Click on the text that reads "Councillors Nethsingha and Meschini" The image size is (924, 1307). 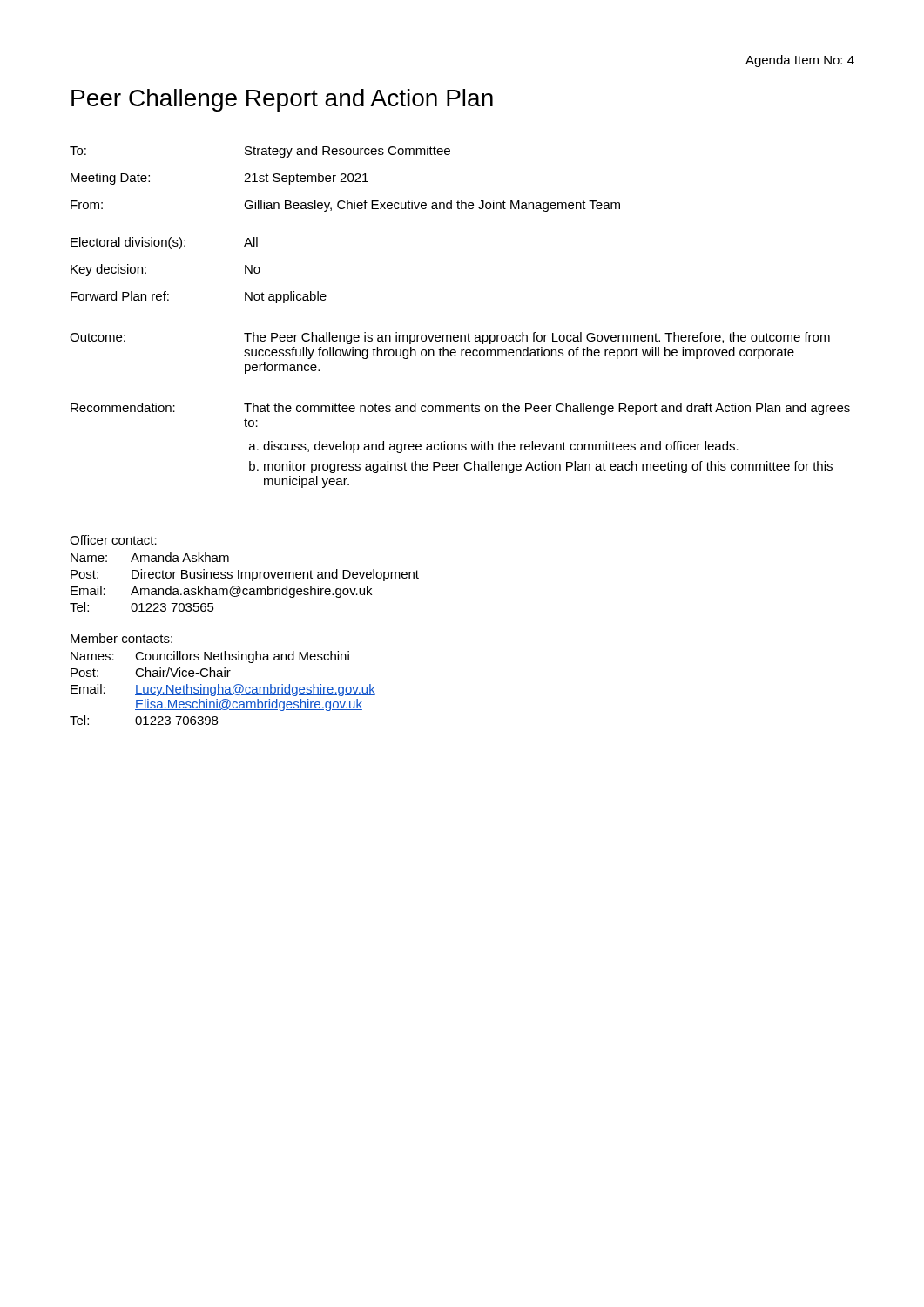242,656
